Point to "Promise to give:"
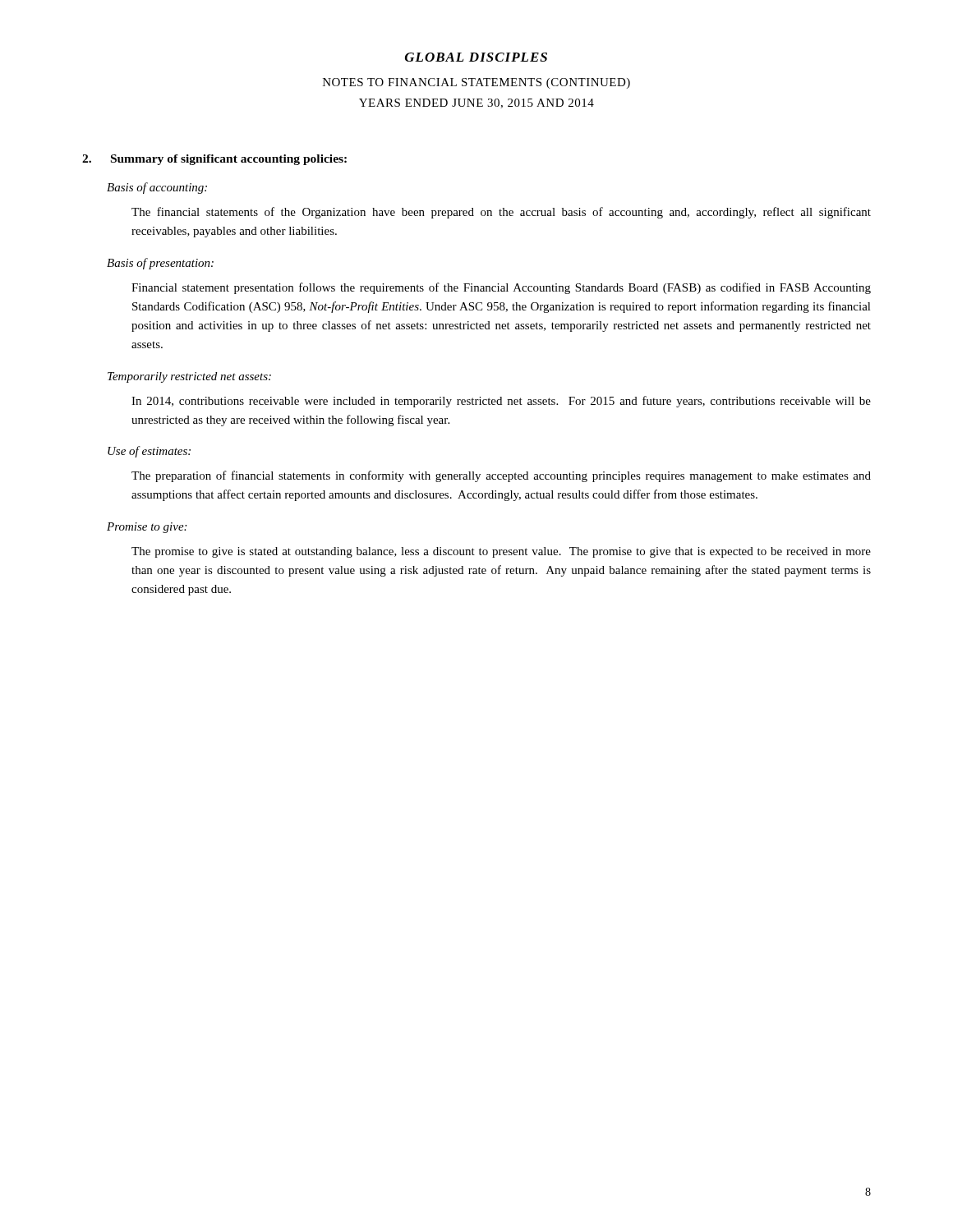The height and width of the screenshot is (1232, 953). (147, 526)
